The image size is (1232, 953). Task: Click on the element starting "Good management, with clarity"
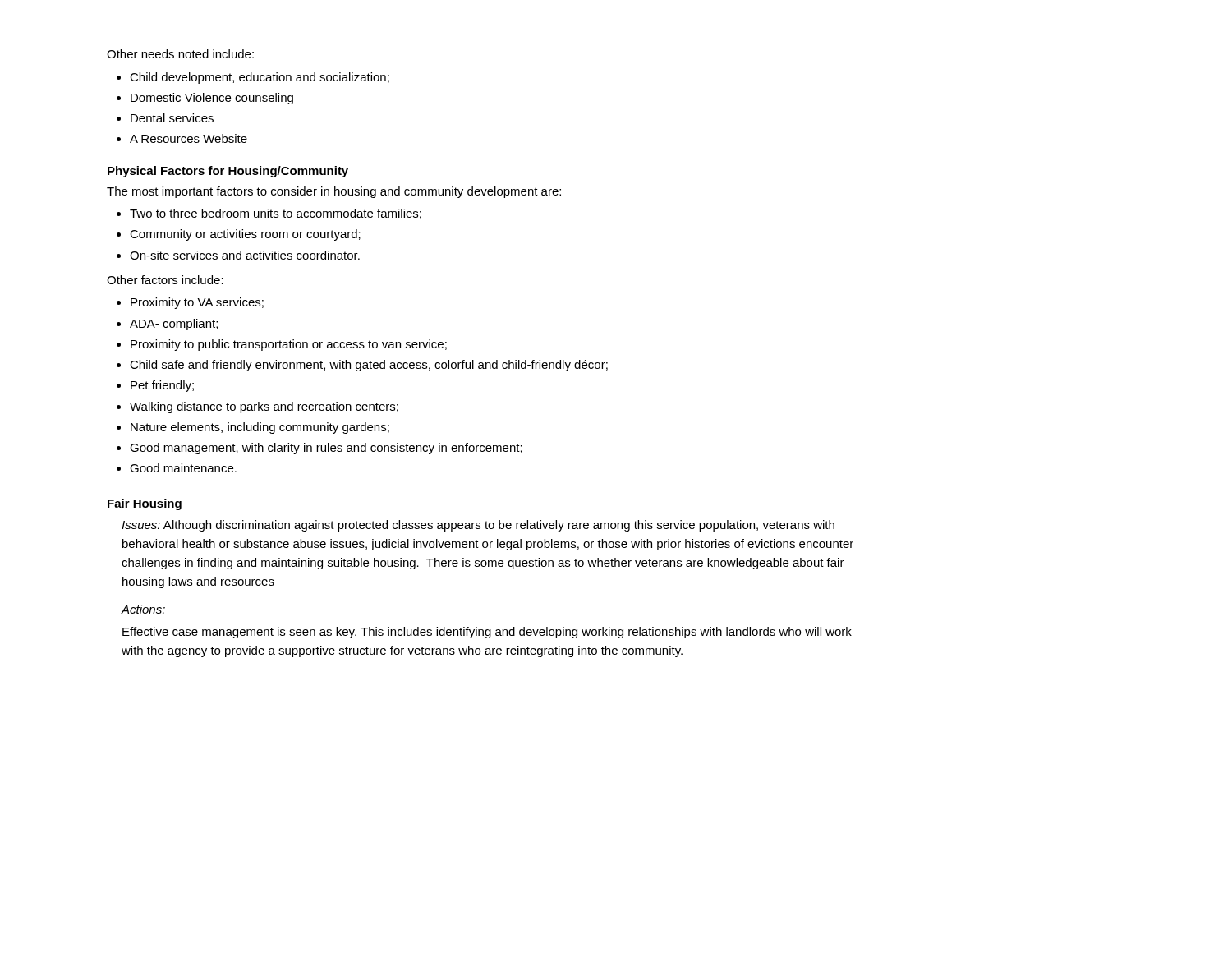[x=326, y=447]
